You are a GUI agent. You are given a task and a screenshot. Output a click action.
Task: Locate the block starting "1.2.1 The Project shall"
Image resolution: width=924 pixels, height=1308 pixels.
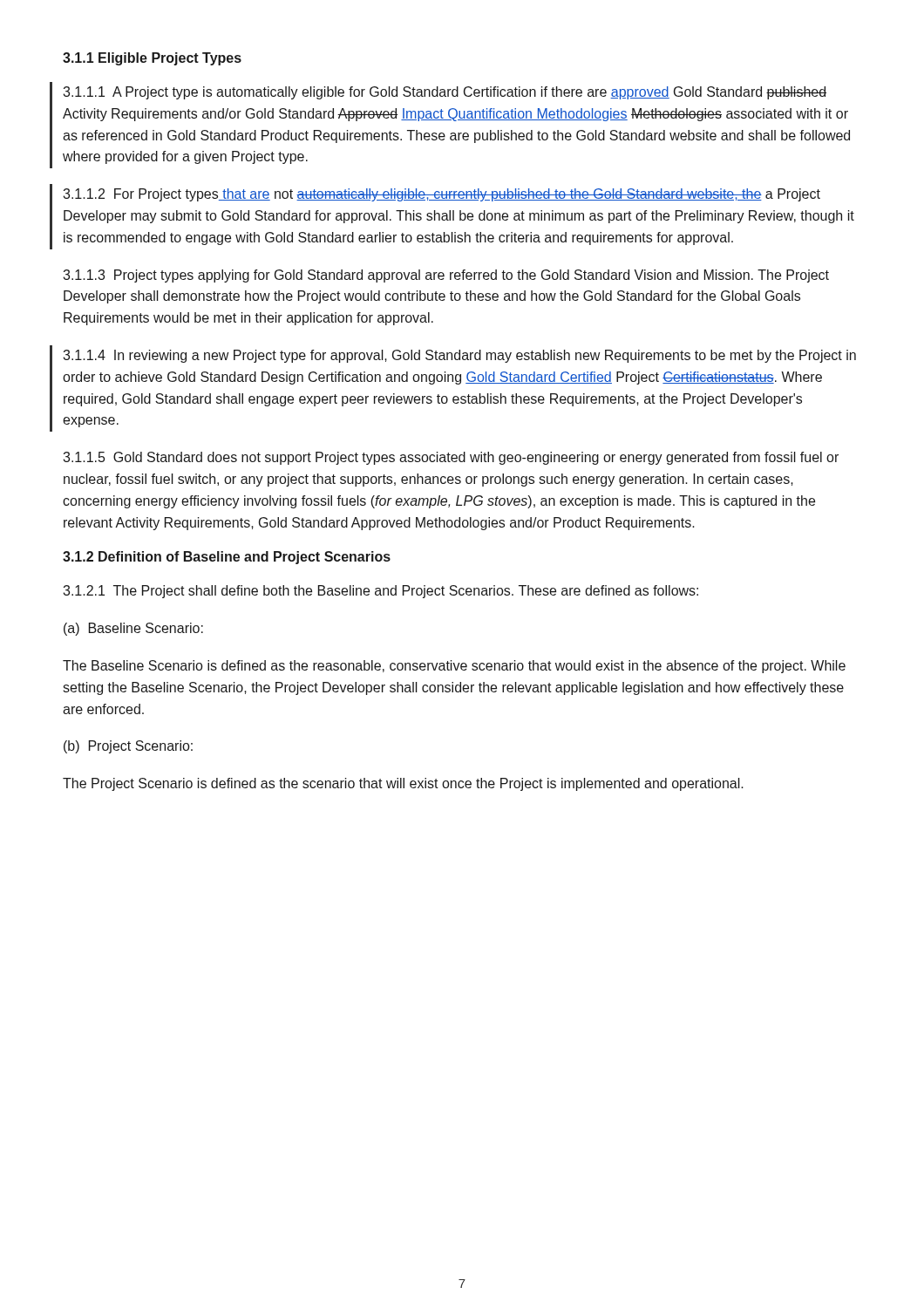click(x=381, y=591)
